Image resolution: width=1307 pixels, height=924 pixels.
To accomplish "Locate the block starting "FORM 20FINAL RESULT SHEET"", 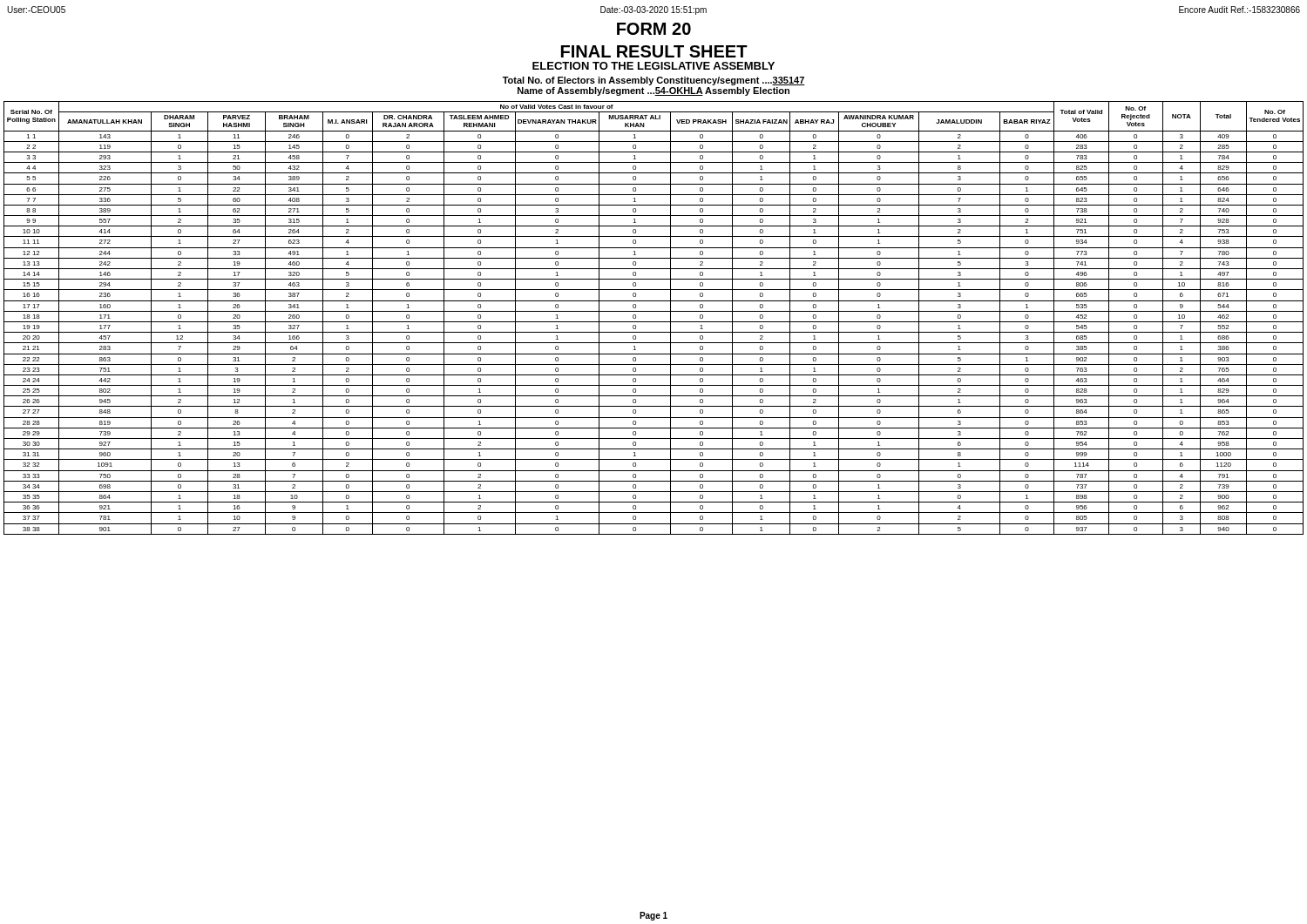I will tap(654, 40).
